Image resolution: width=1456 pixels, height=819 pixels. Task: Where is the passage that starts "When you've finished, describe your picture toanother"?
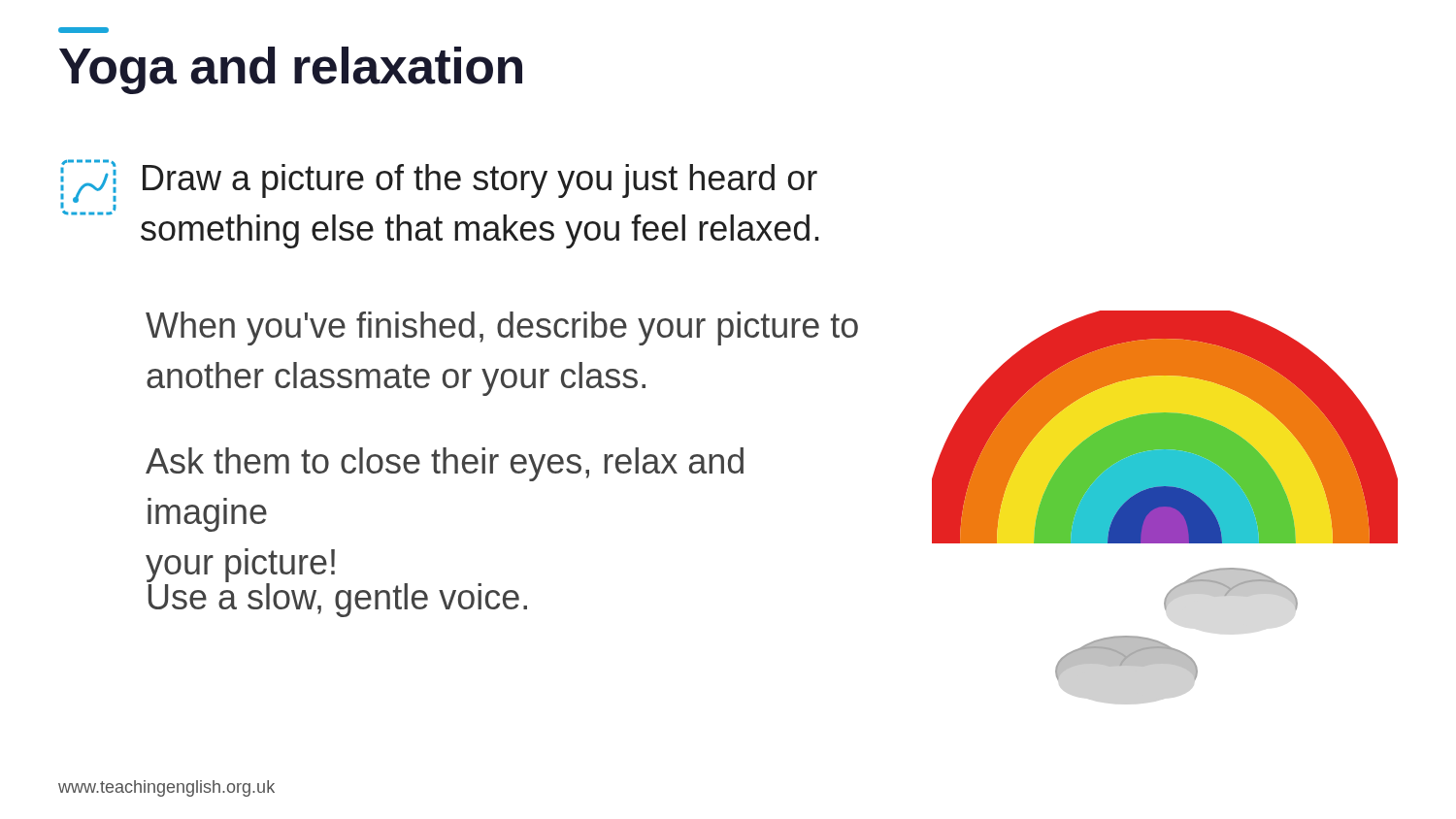[x=502, y=351]
